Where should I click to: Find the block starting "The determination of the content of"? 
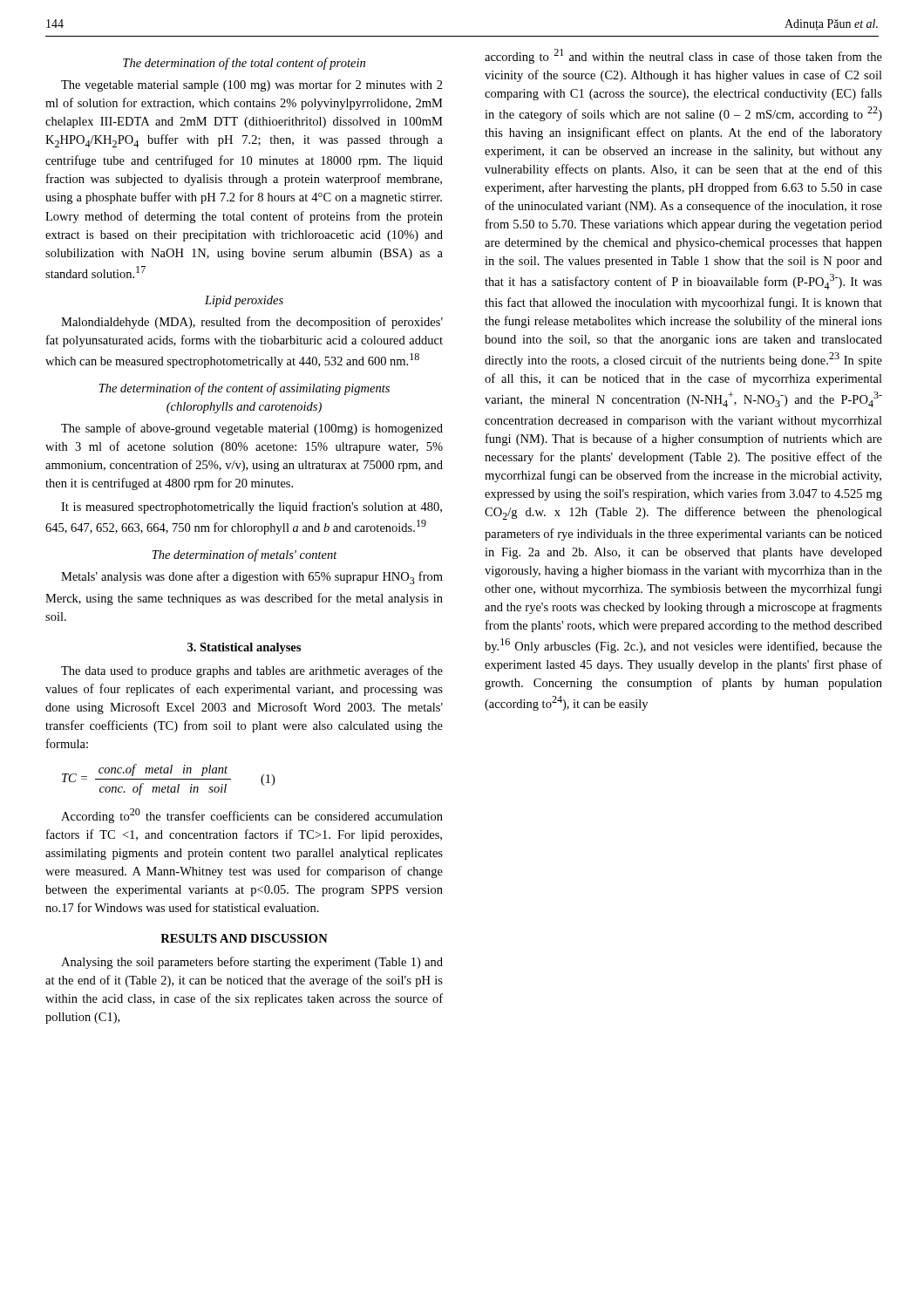coord(244,397)
